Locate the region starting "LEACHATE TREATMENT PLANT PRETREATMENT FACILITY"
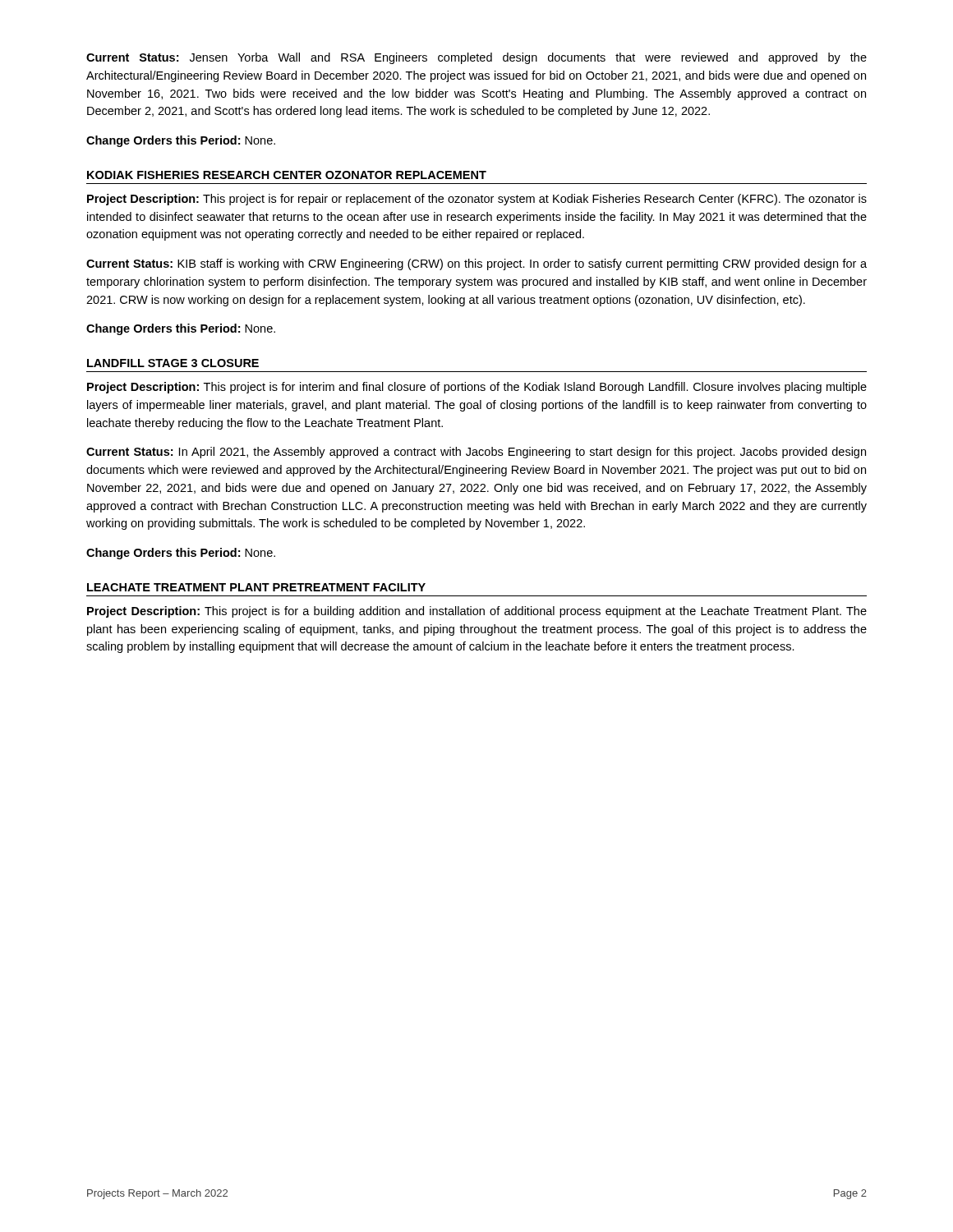Viewport: 953px width, 1232px height. [256, 587]
